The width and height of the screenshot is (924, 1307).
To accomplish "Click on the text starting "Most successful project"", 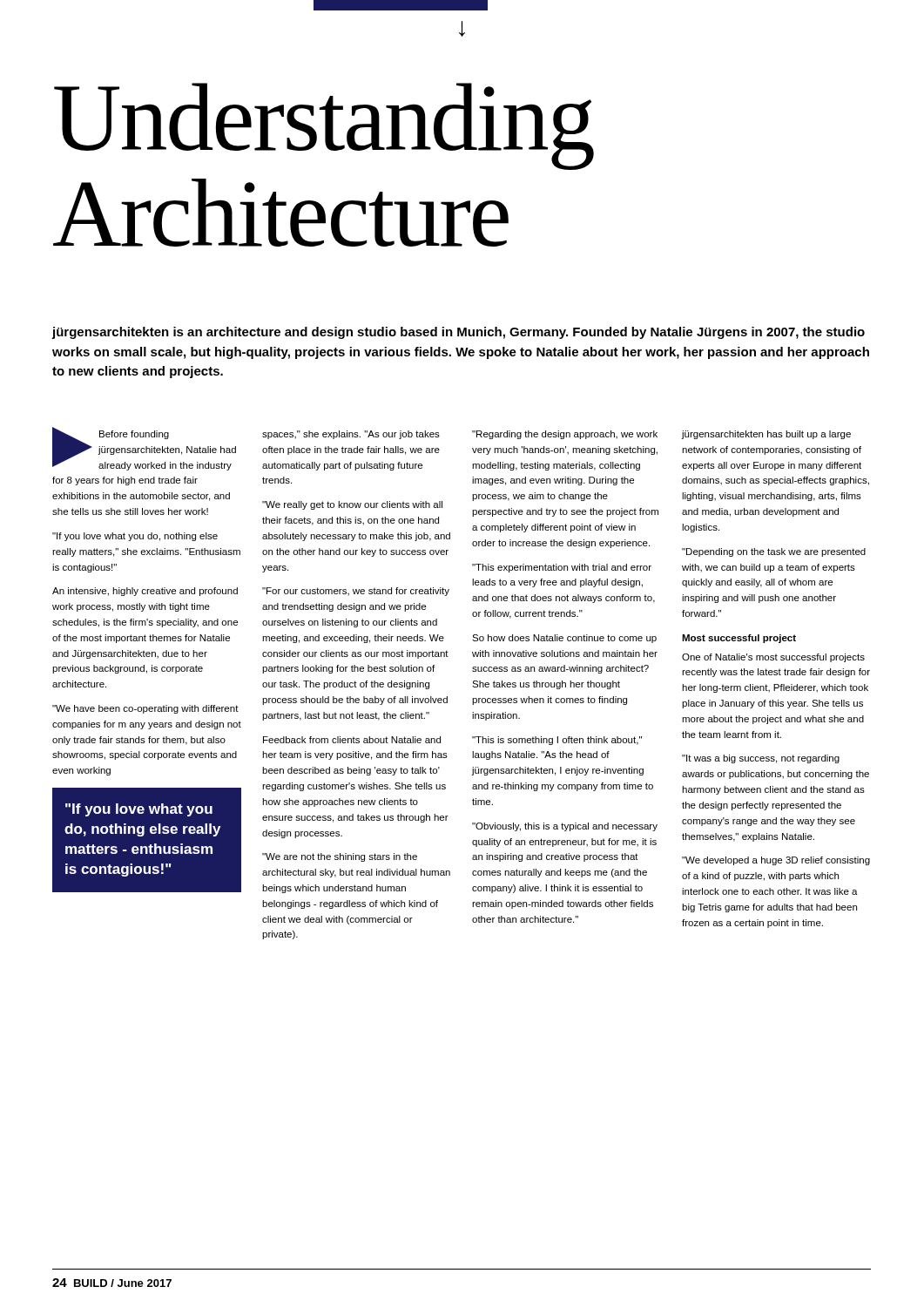I will tap(739, 638).
